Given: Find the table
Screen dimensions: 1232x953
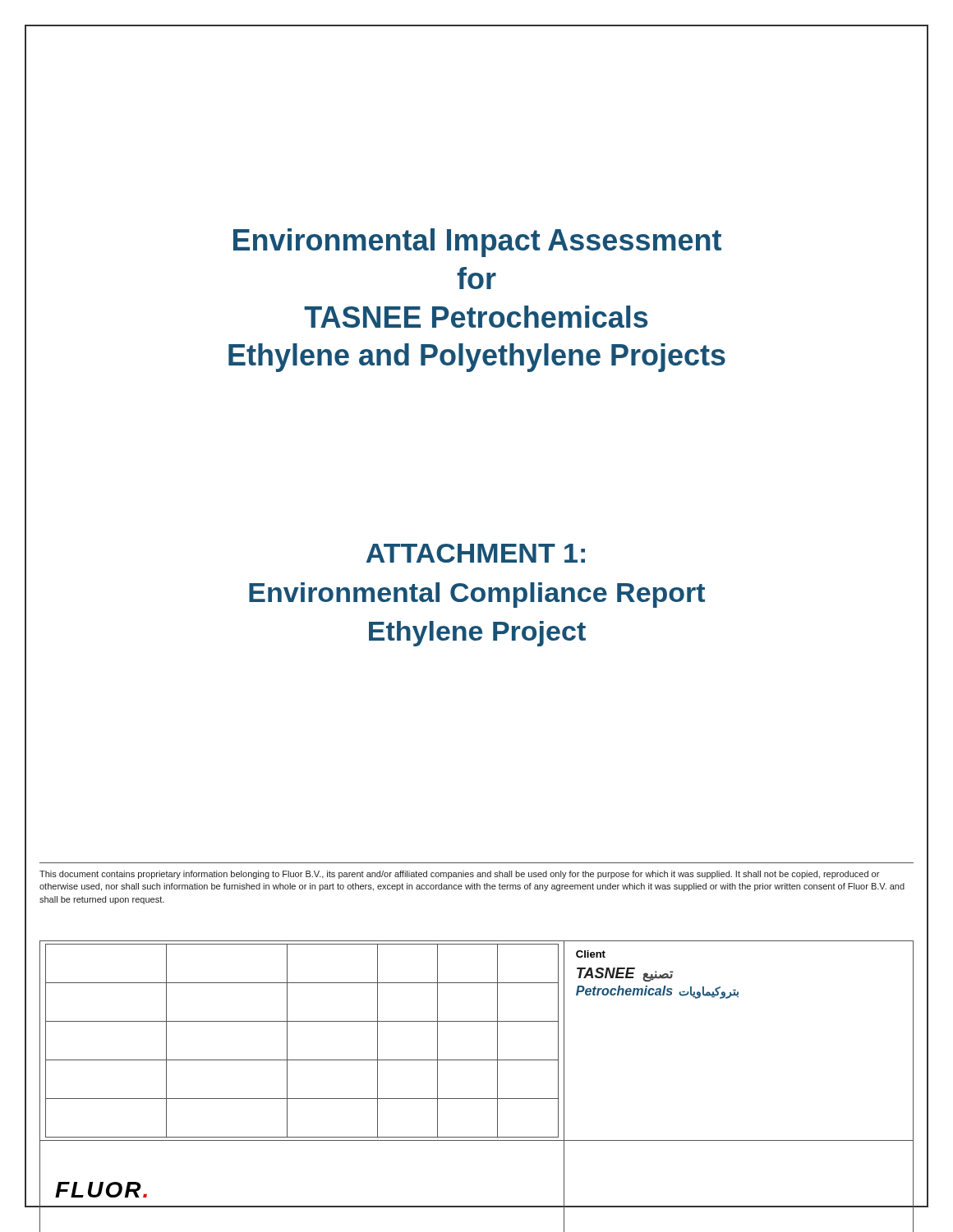Looking at the screenshot, I should pos(476,1066).
